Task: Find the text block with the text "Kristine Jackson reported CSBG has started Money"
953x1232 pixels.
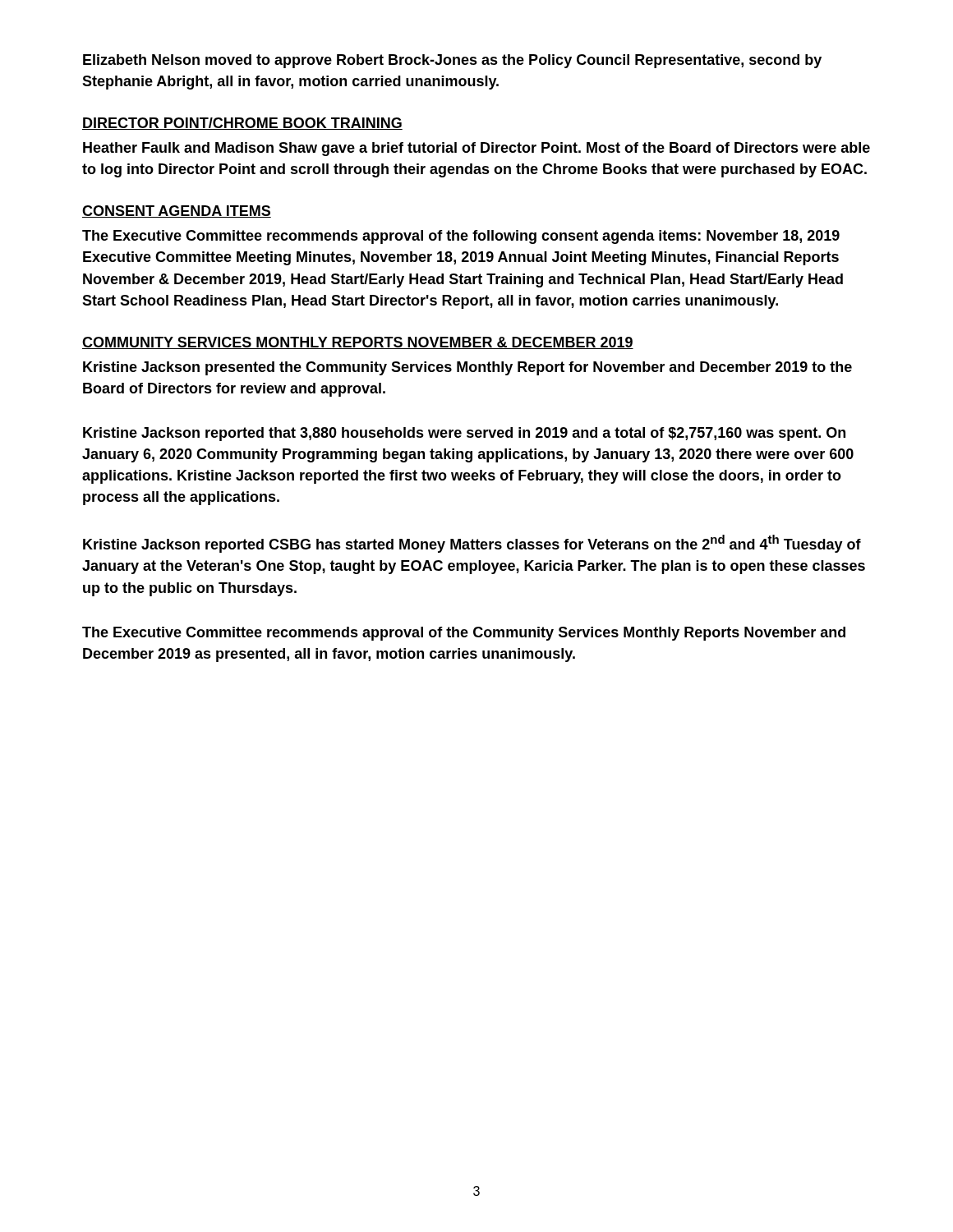Action: pyautogui.click(x=474, y=564)
